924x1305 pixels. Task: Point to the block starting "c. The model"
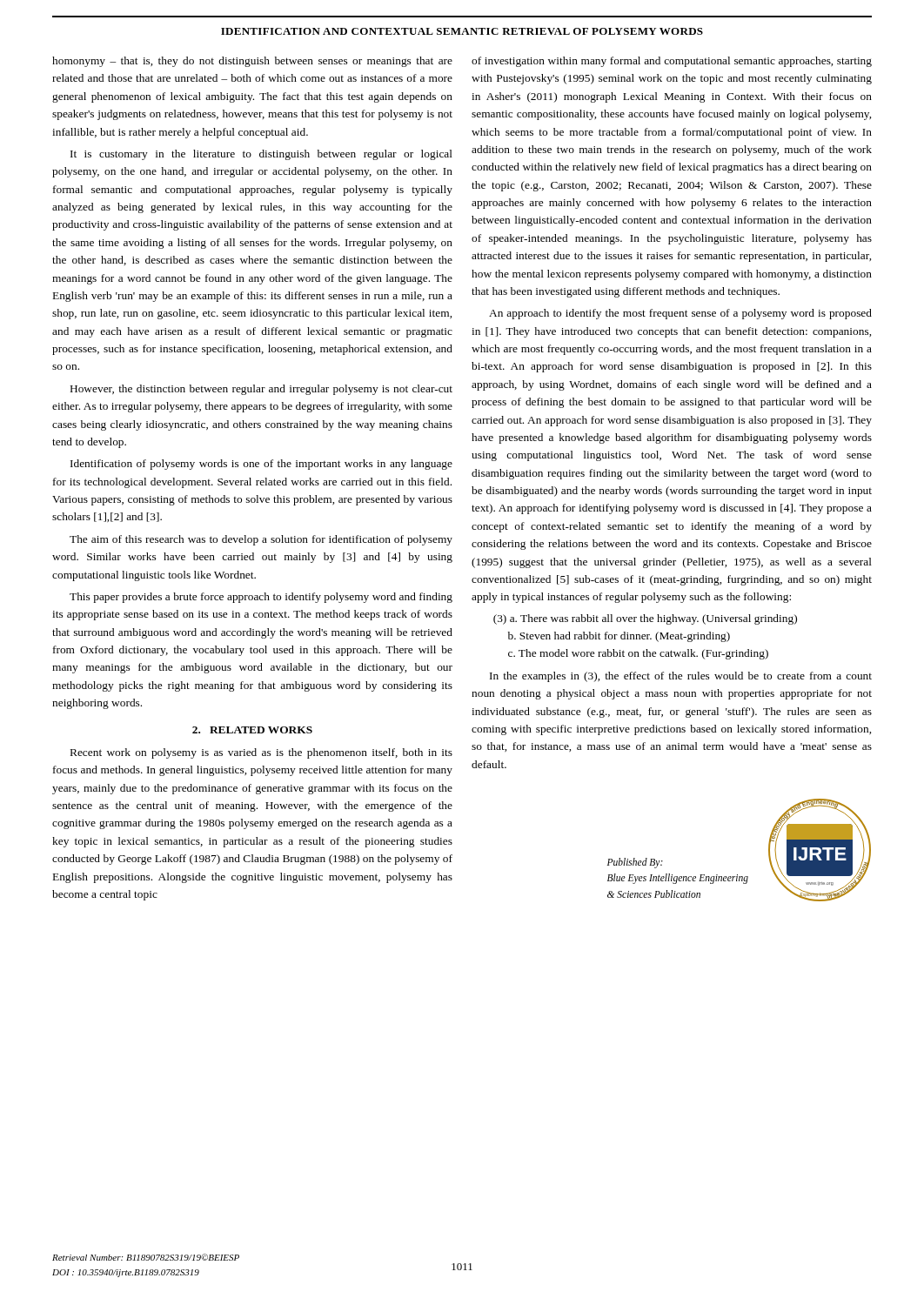coord(680,654)
